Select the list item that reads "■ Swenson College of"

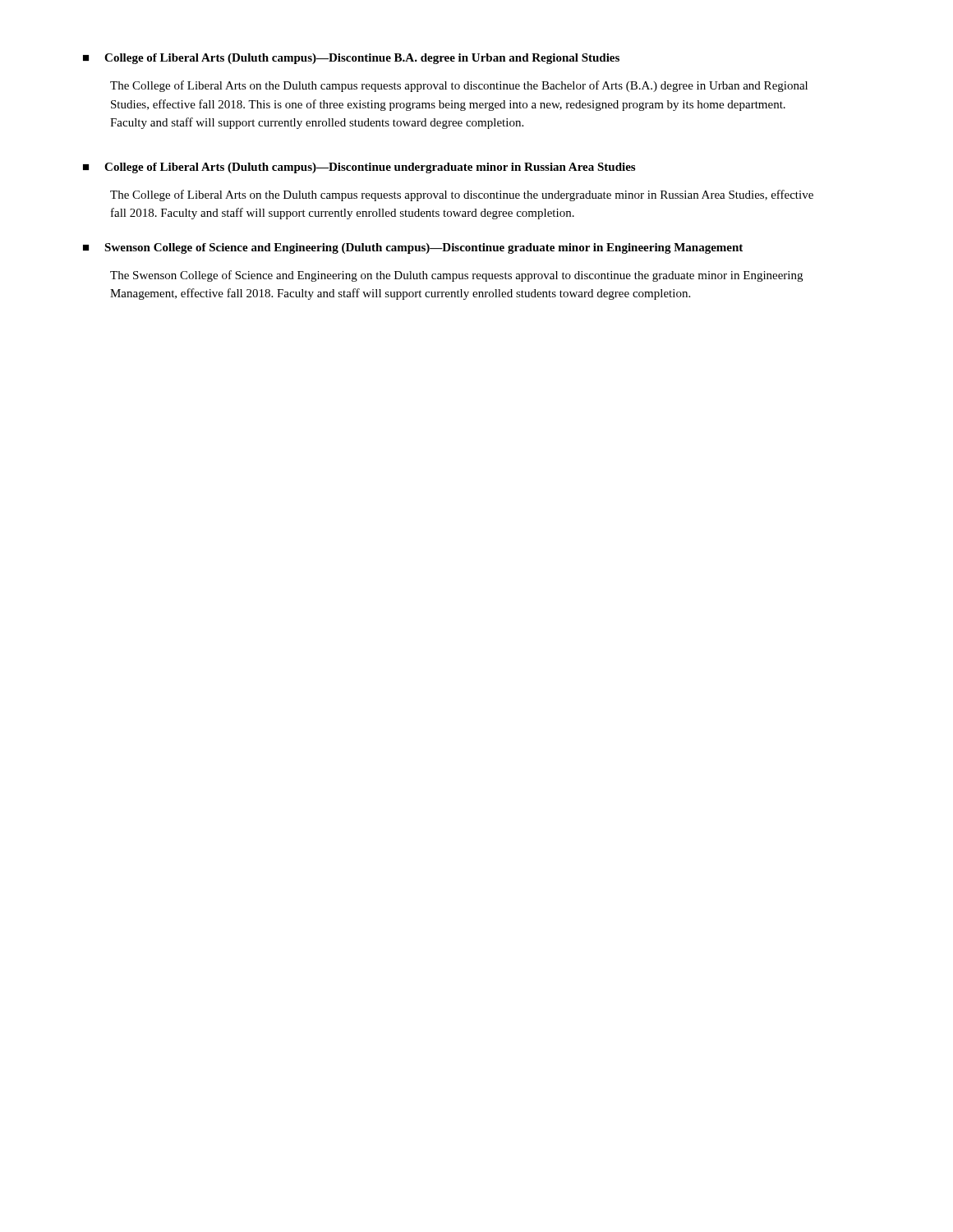coord(476,247)
